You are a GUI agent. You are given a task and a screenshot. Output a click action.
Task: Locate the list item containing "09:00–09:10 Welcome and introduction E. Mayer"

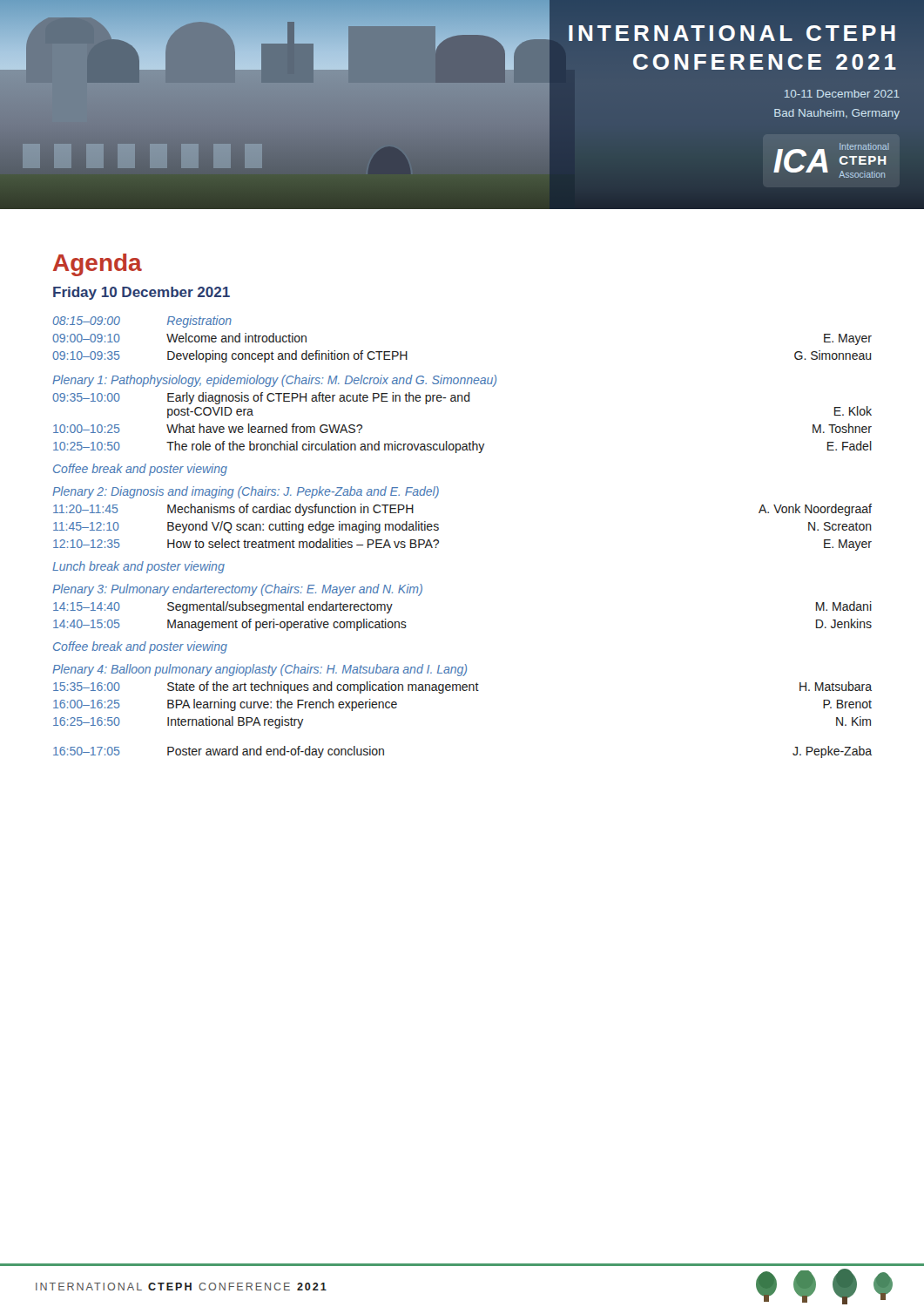click(86, 339)
